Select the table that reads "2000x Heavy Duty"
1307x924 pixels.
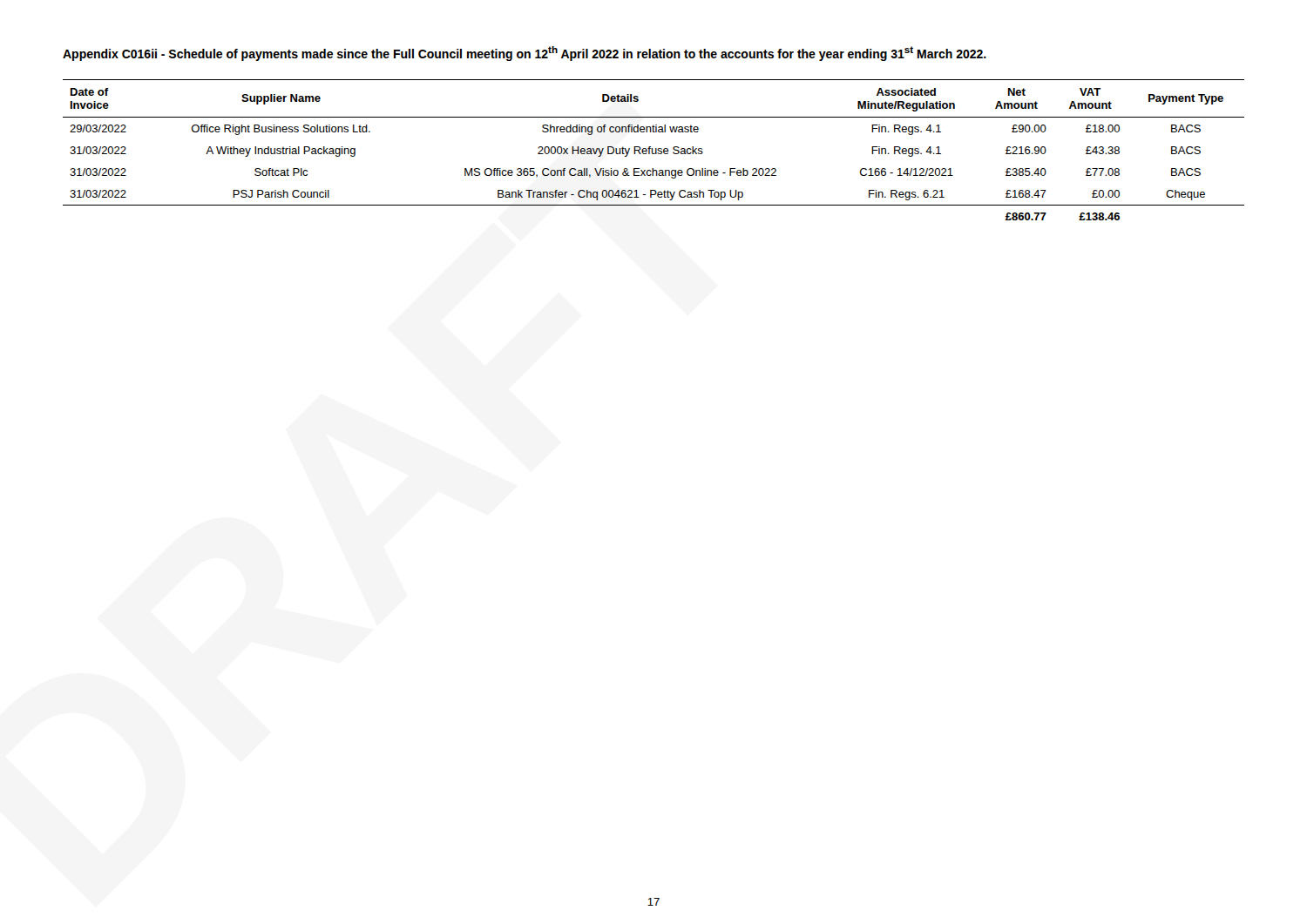[x=654, y=153]
